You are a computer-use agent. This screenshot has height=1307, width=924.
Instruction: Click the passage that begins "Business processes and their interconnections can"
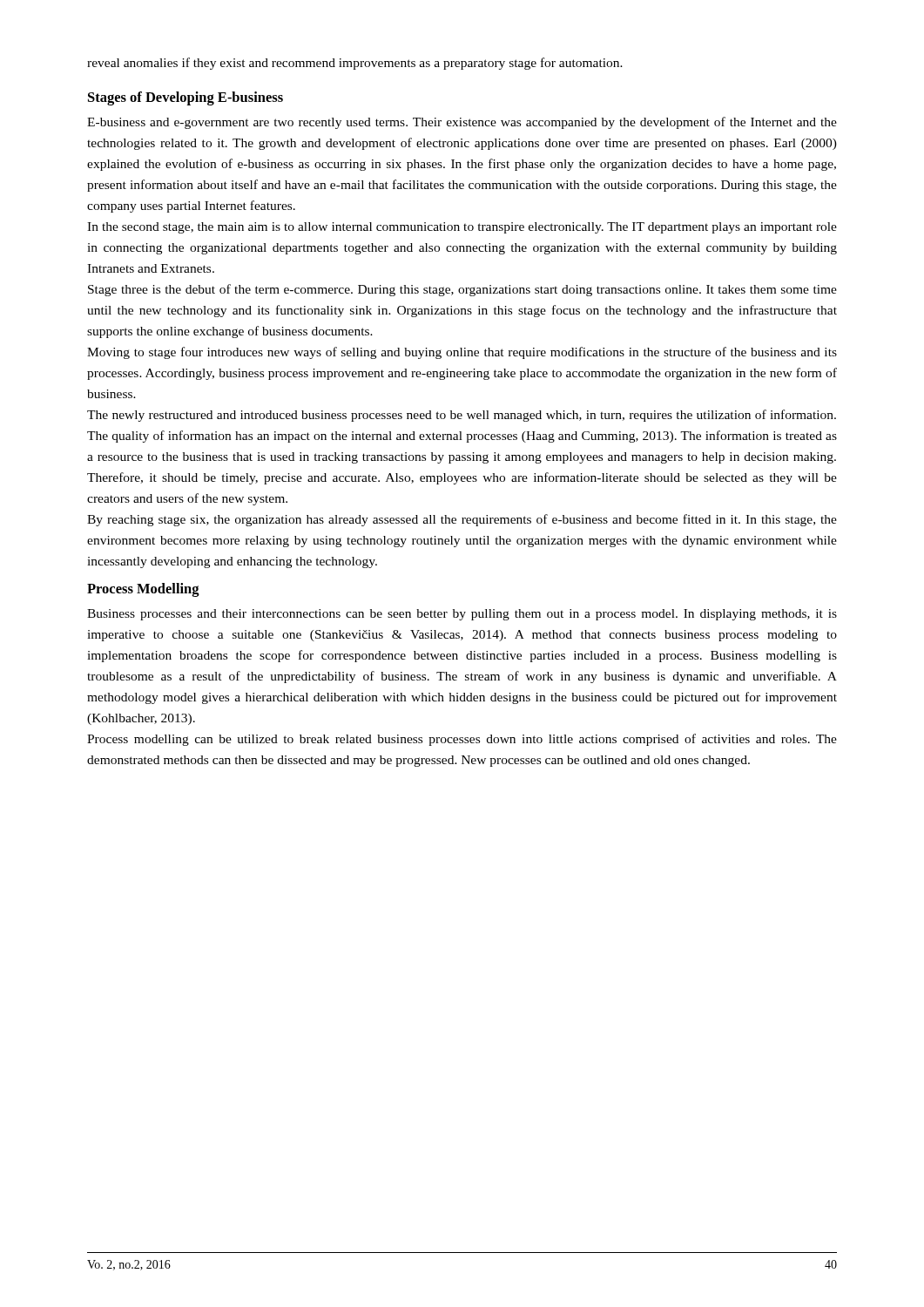pos(462,666)
